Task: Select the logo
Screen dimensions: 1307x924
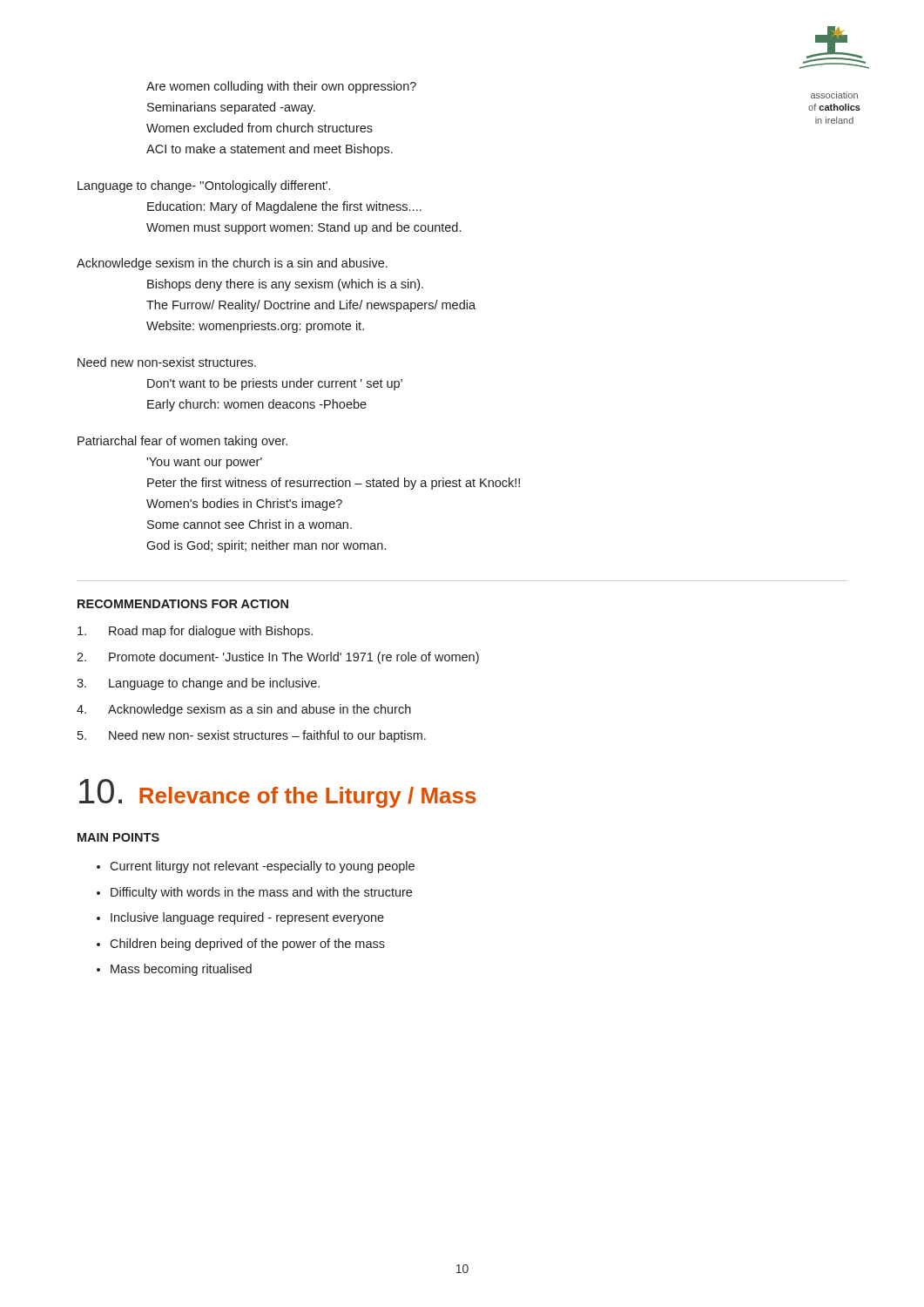Action: pos(834,75)
